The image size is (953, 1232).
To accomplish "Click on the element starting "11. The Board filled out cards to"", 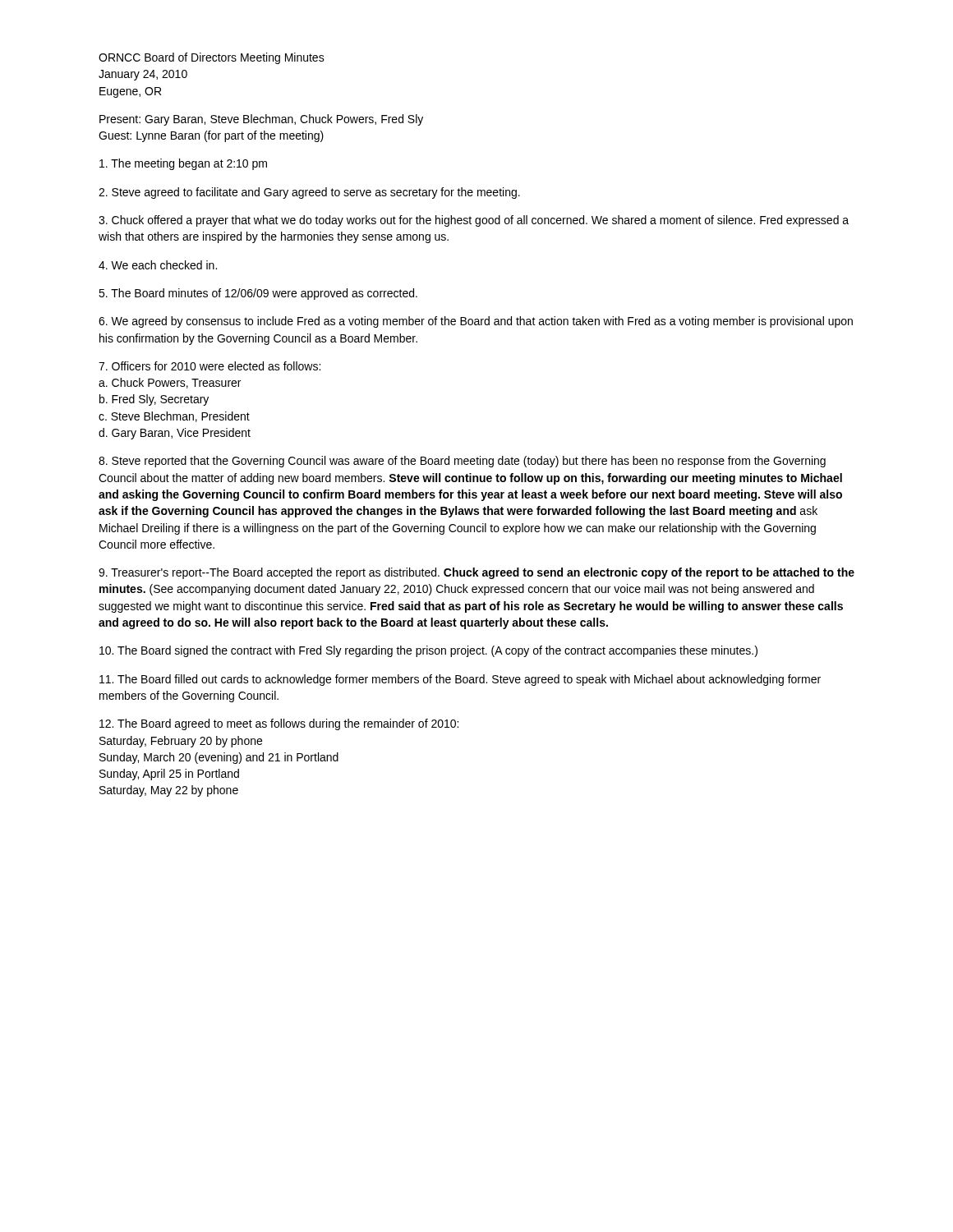I will click(460, 687).
